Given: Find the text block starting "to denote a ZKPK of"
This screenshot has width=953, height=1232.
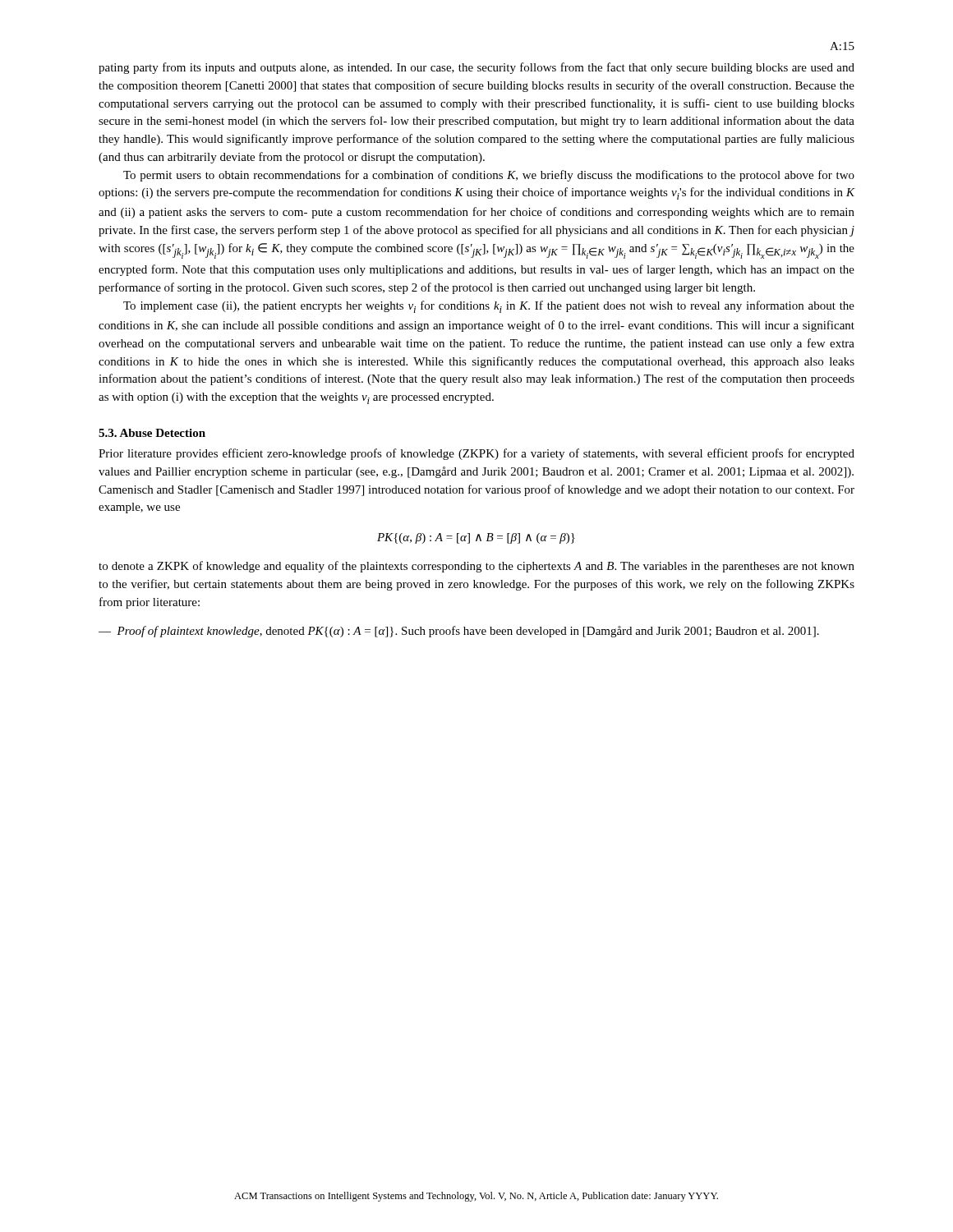Looking at the screenshot, I should pos(476,585).
